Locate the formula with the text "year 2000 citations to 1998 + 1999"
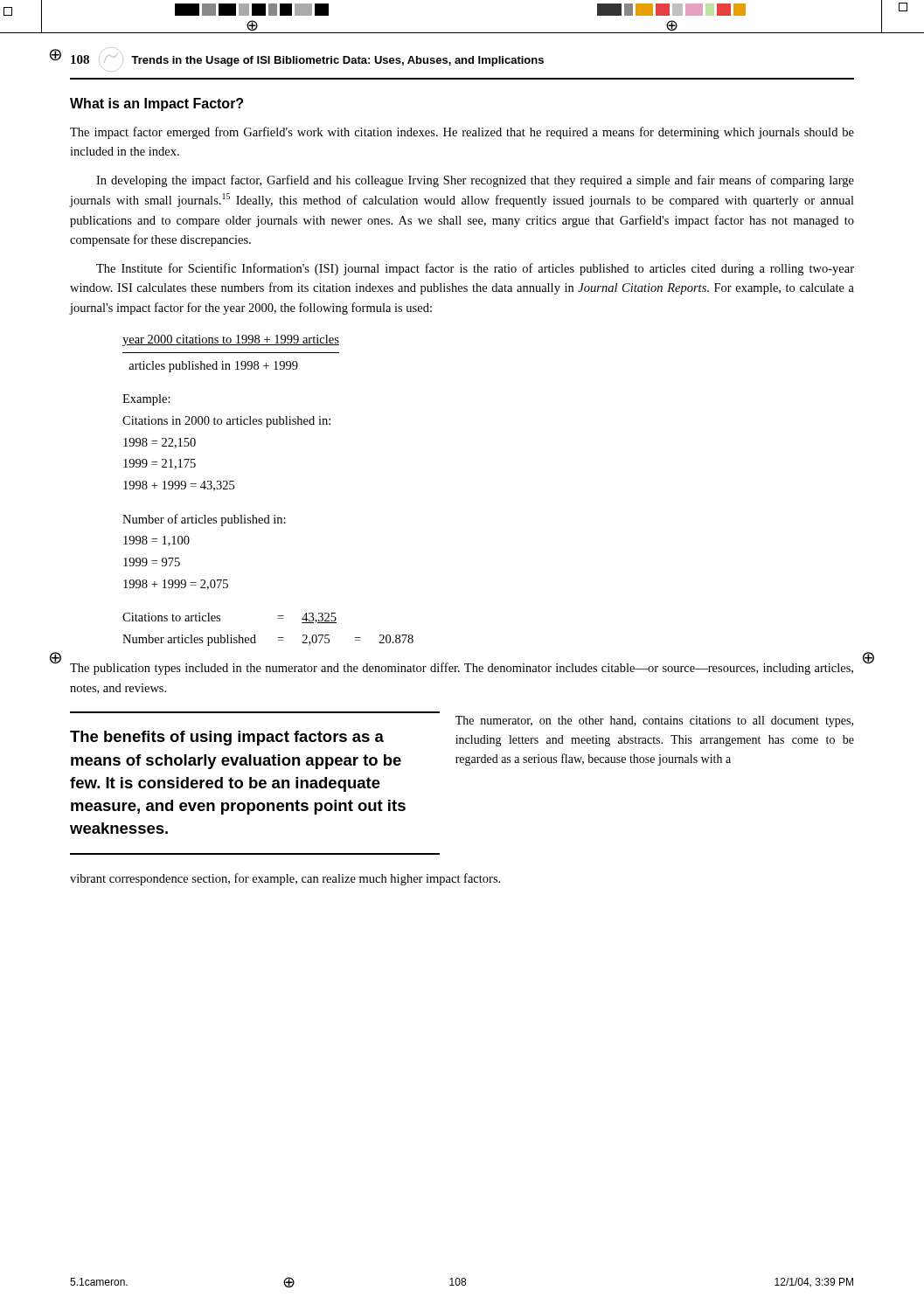924x1311 pixels. [x=231, y=353]
